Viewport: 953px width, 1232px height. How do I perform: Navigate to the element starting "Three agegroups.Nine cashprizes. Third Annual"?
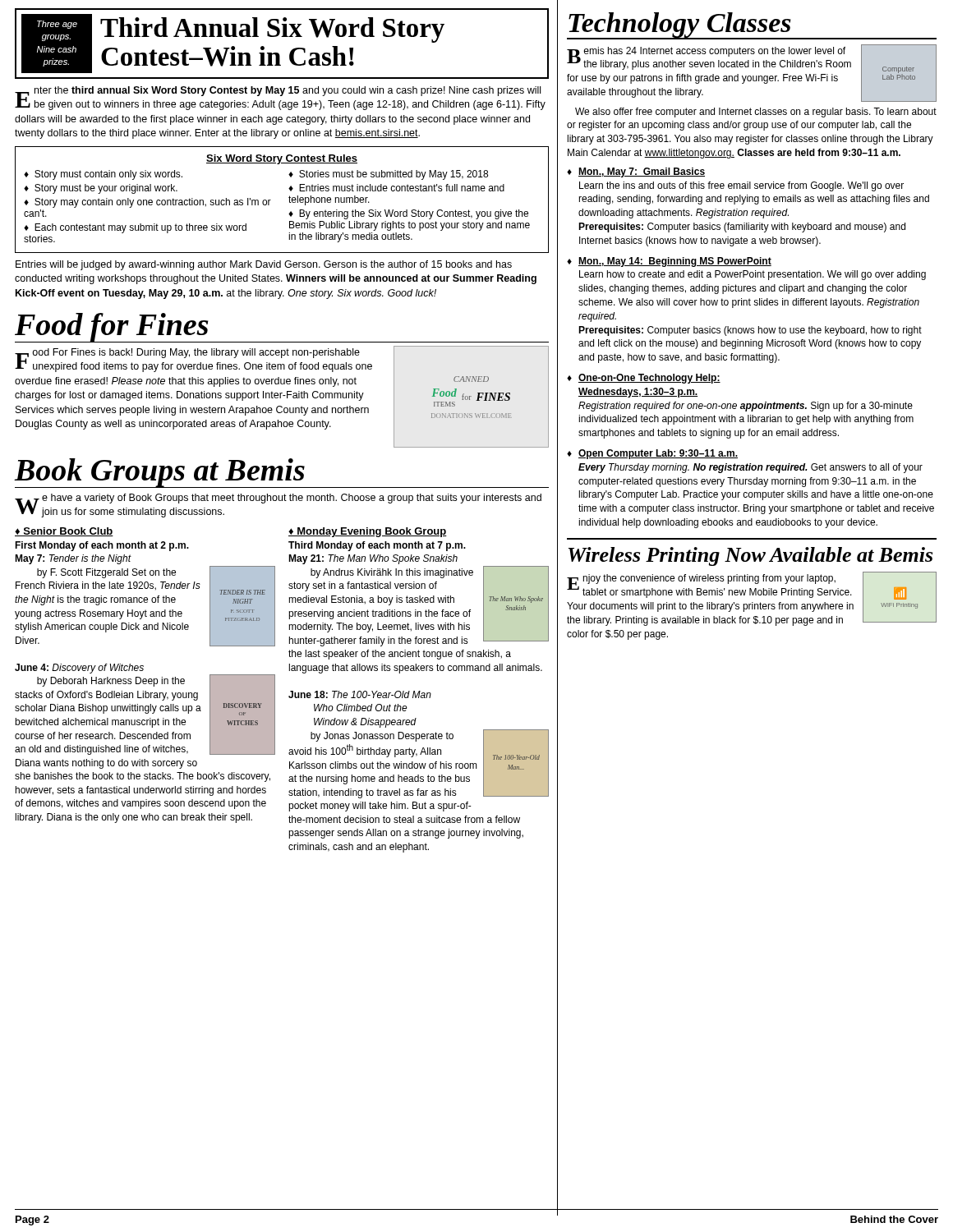tap(233, 43)
